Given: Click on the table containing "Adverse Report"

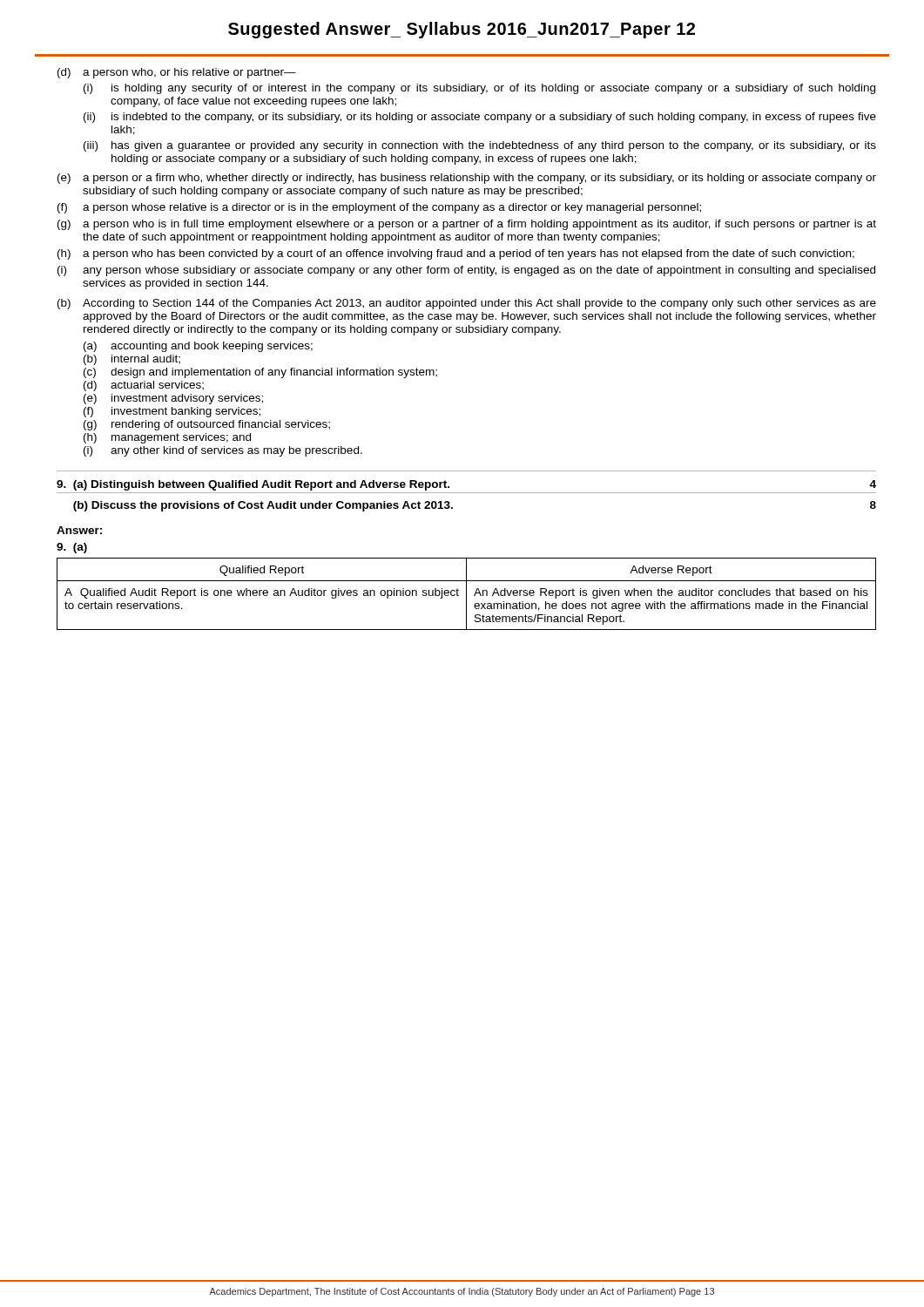Looking at the screenshot, I should (466, 594).
